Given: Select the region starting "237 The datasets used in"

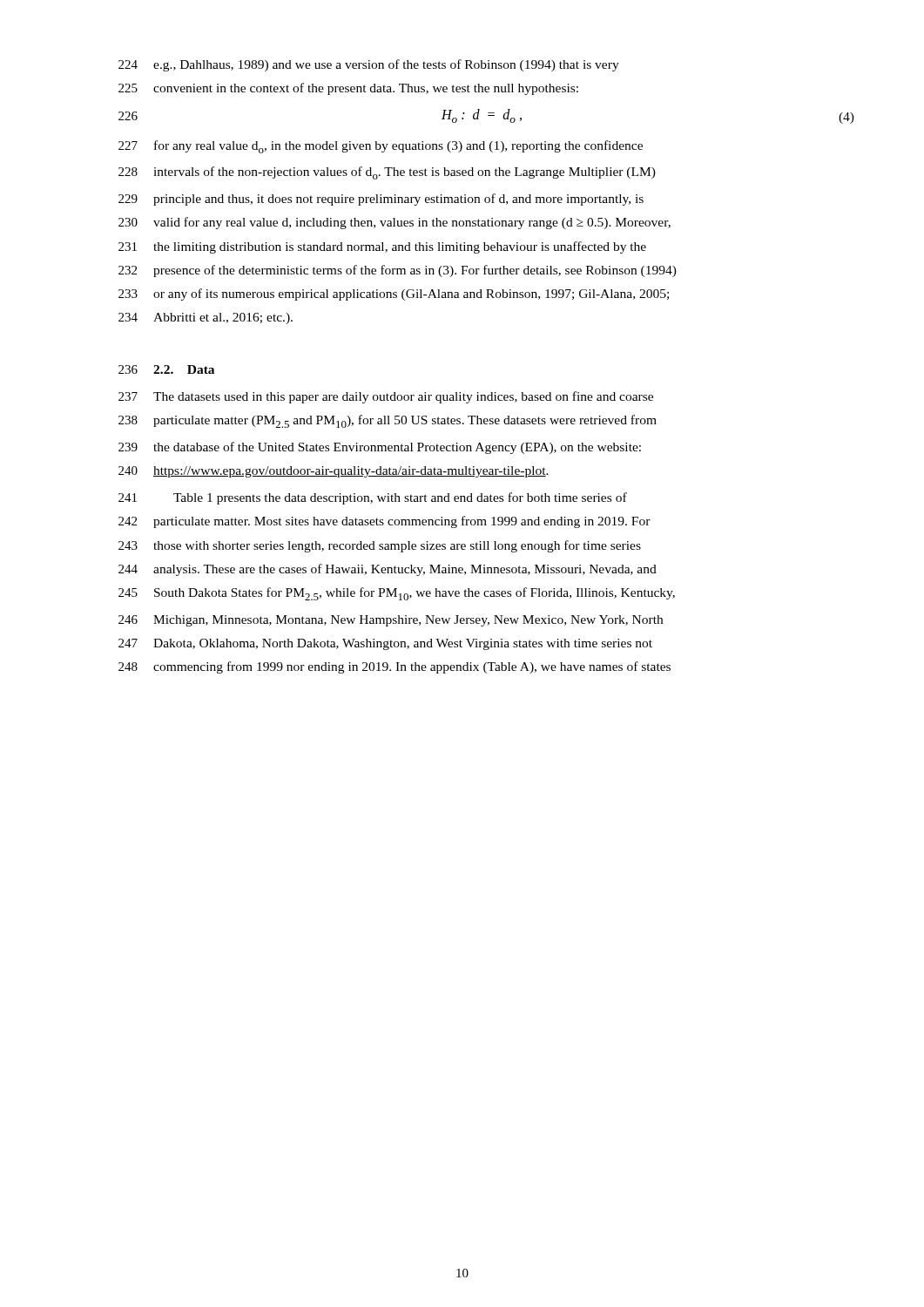Looking at the screenshot, I should (479, 396).
